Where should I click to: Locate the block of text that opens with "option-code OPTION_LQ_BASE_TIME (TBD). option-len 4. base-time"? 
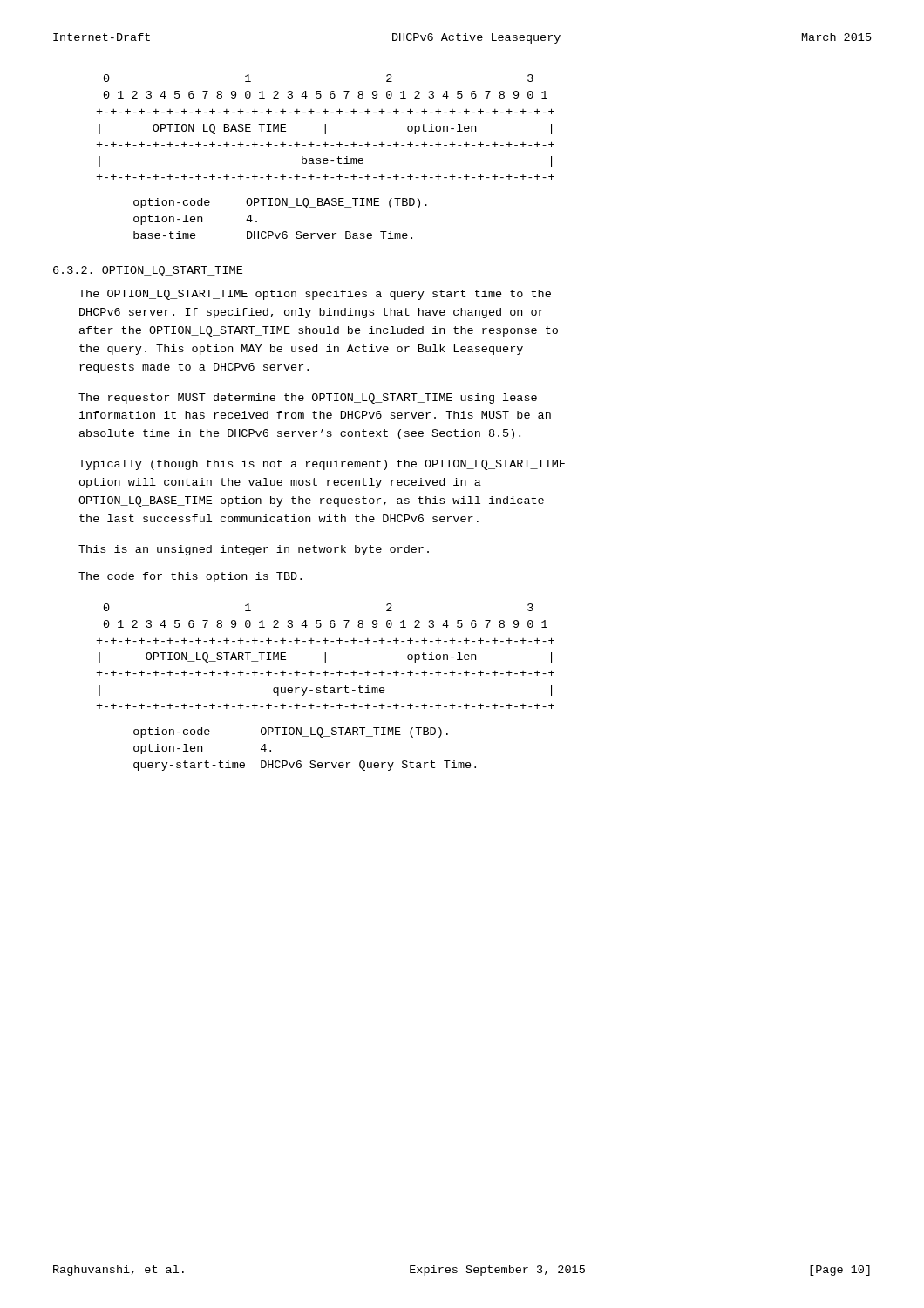coord(280,203)
